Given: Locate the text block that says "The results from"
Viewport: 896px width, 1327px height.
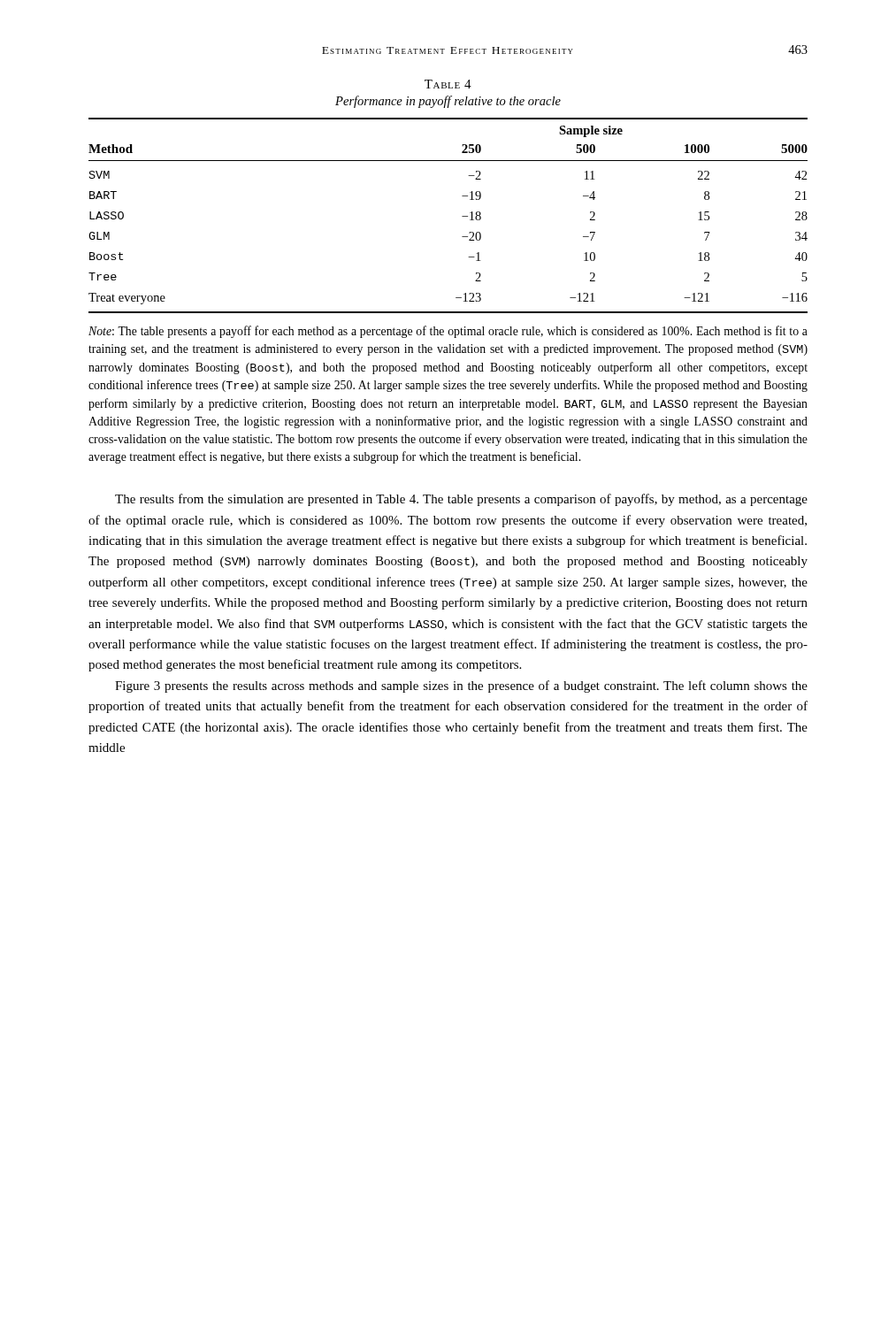Looking at the screenshot, I should coord(448,582).
